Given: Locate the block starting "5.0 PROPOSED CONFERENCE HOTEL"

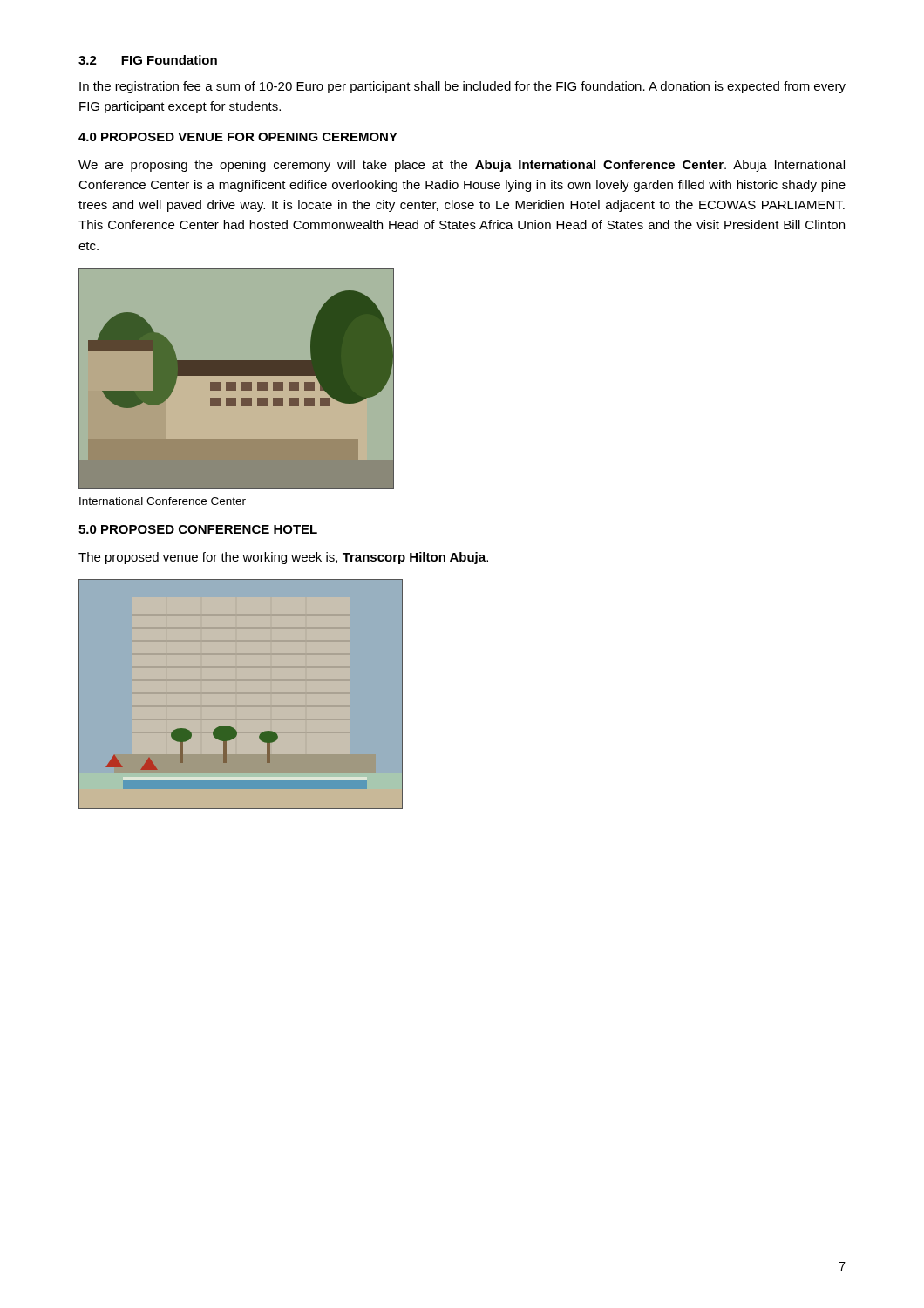Looking at the screenshot, I should tap(198, 529).
